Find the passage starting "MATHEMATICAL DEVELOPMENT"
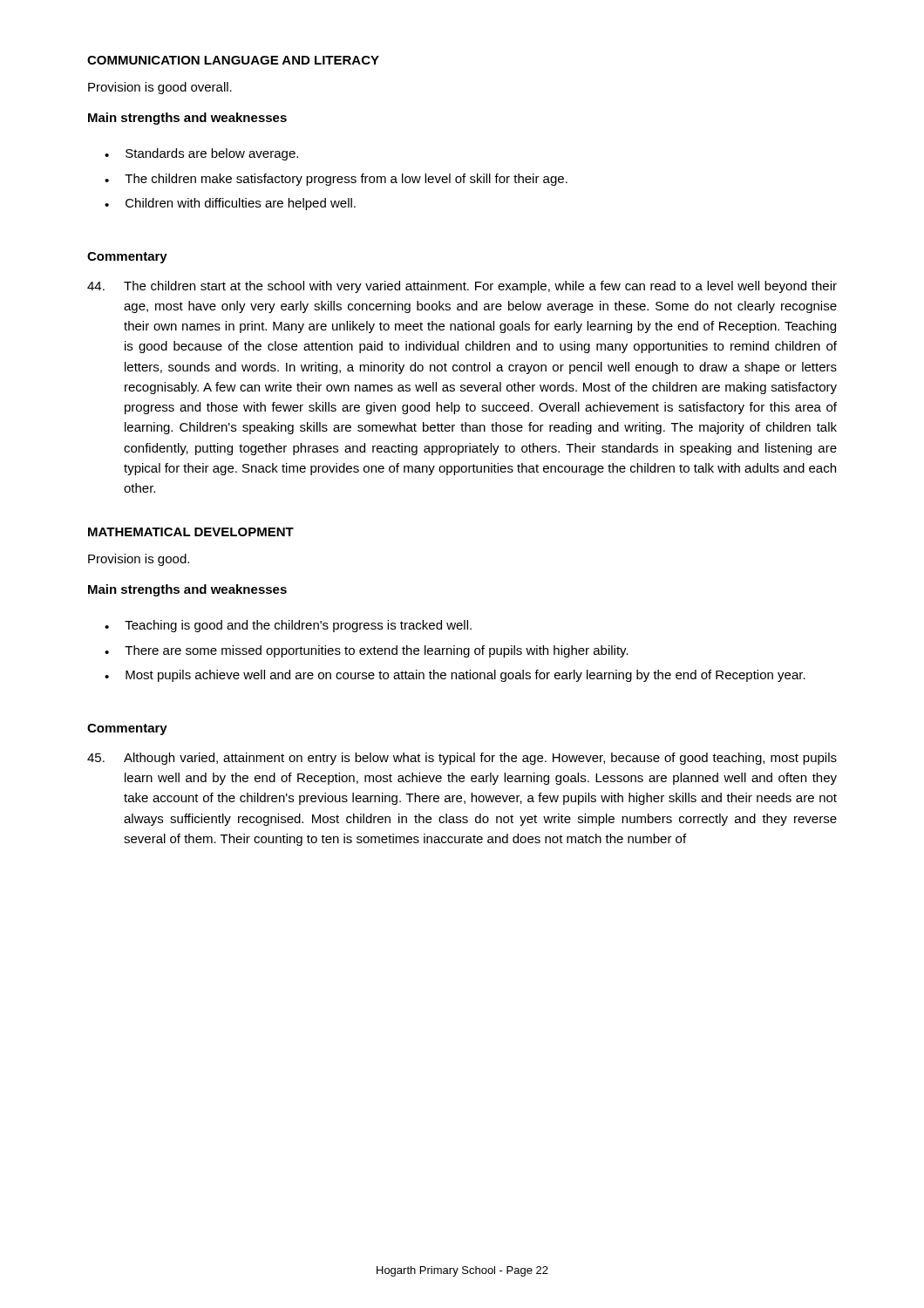The image size is (924, 1308). click(x=190, y=532)
